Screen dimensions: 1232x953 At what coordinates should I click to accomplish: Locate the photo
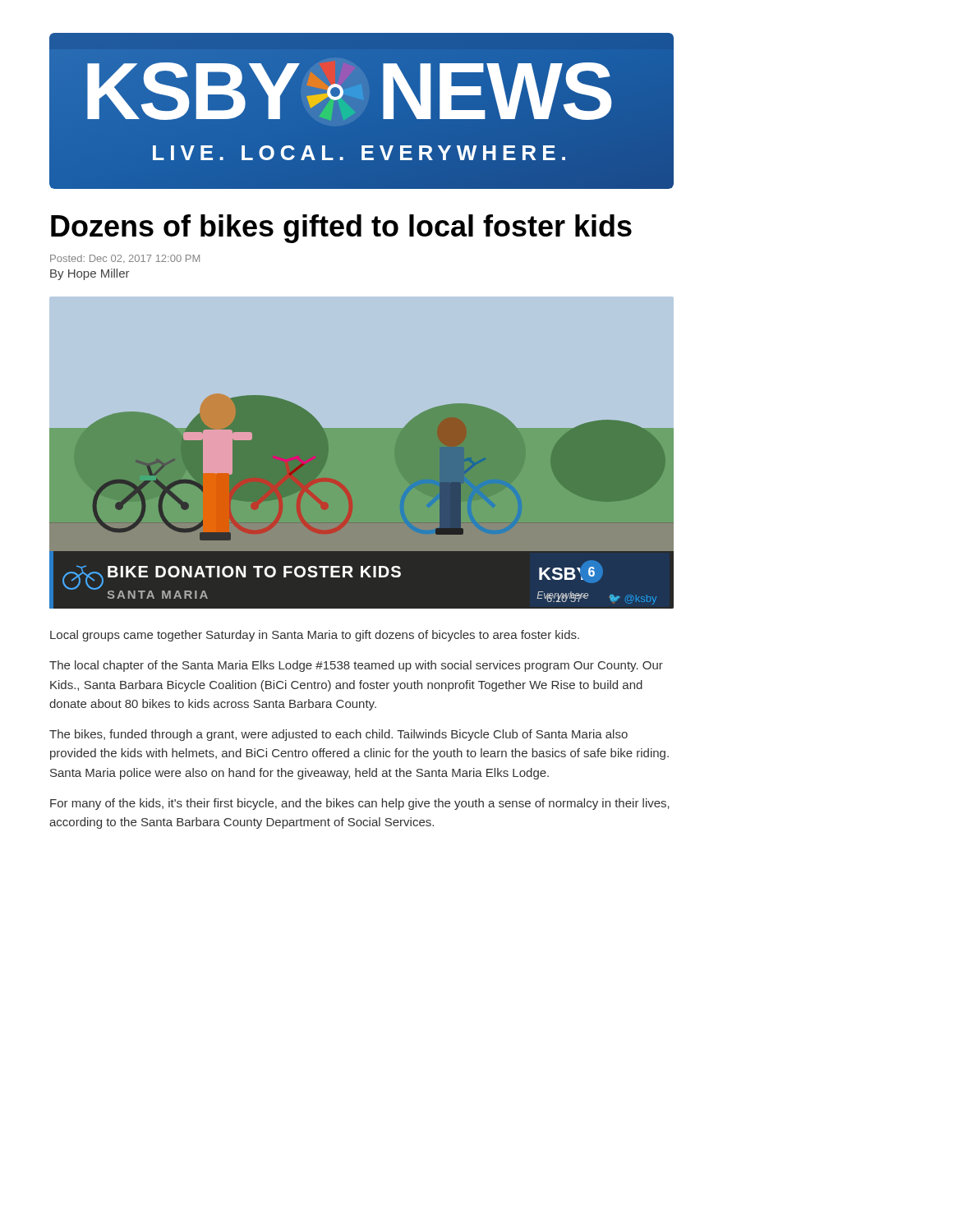361,453
